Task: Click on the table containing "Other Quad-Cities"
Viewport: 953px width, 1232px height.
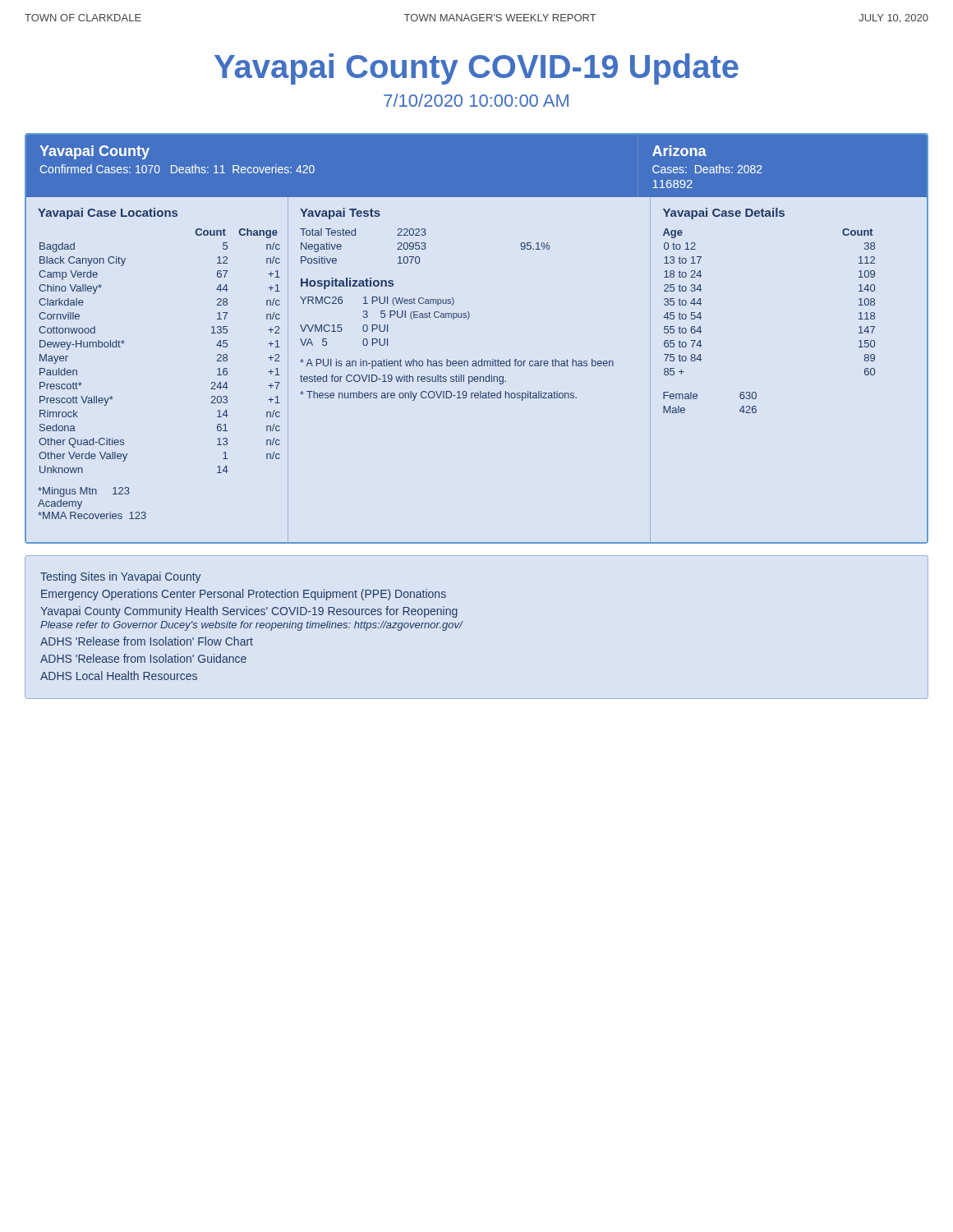Action: (476, 338)
